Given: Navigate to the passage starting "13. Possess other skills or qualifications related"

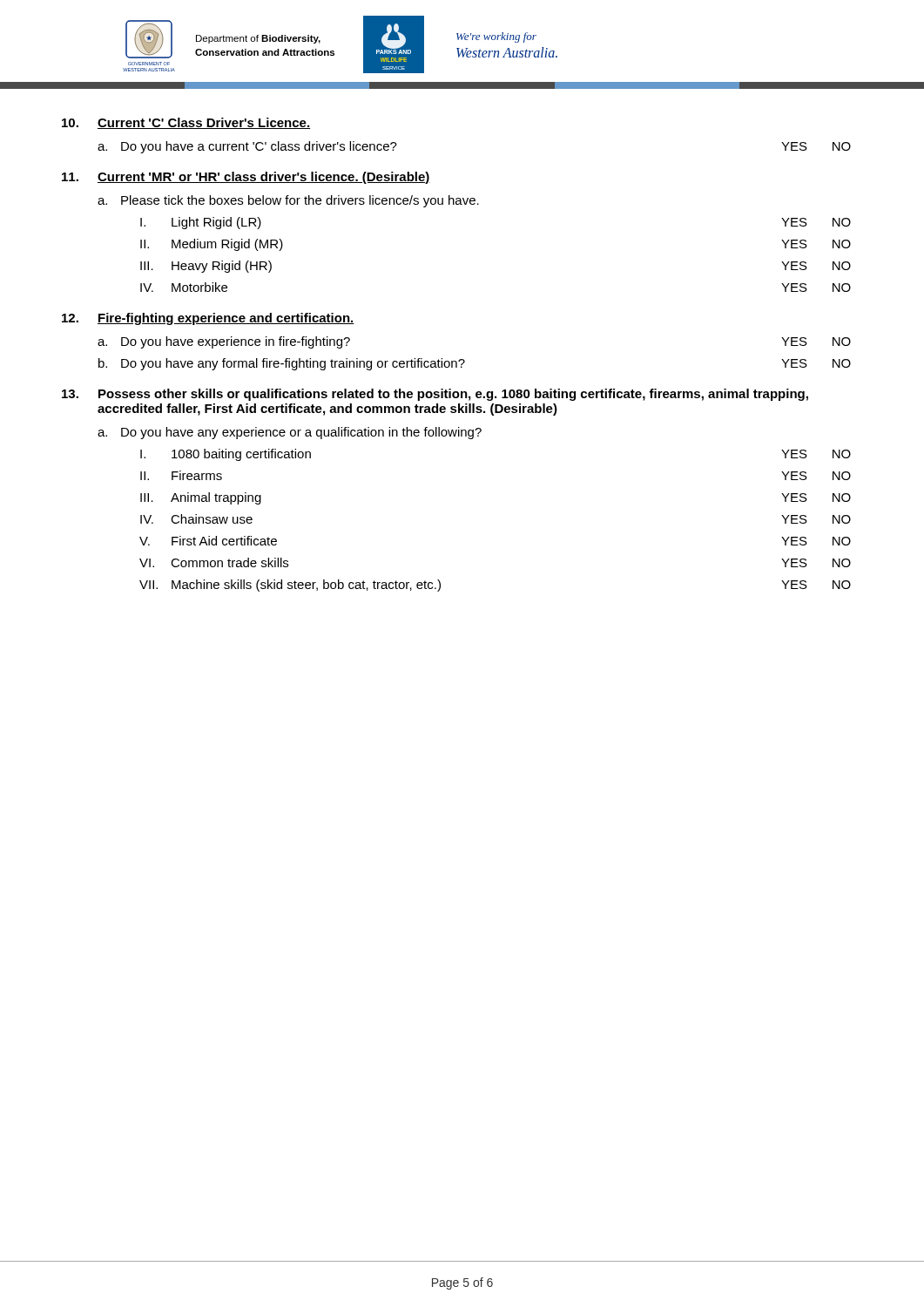Looking at the screenshot, I should [462, 401].
